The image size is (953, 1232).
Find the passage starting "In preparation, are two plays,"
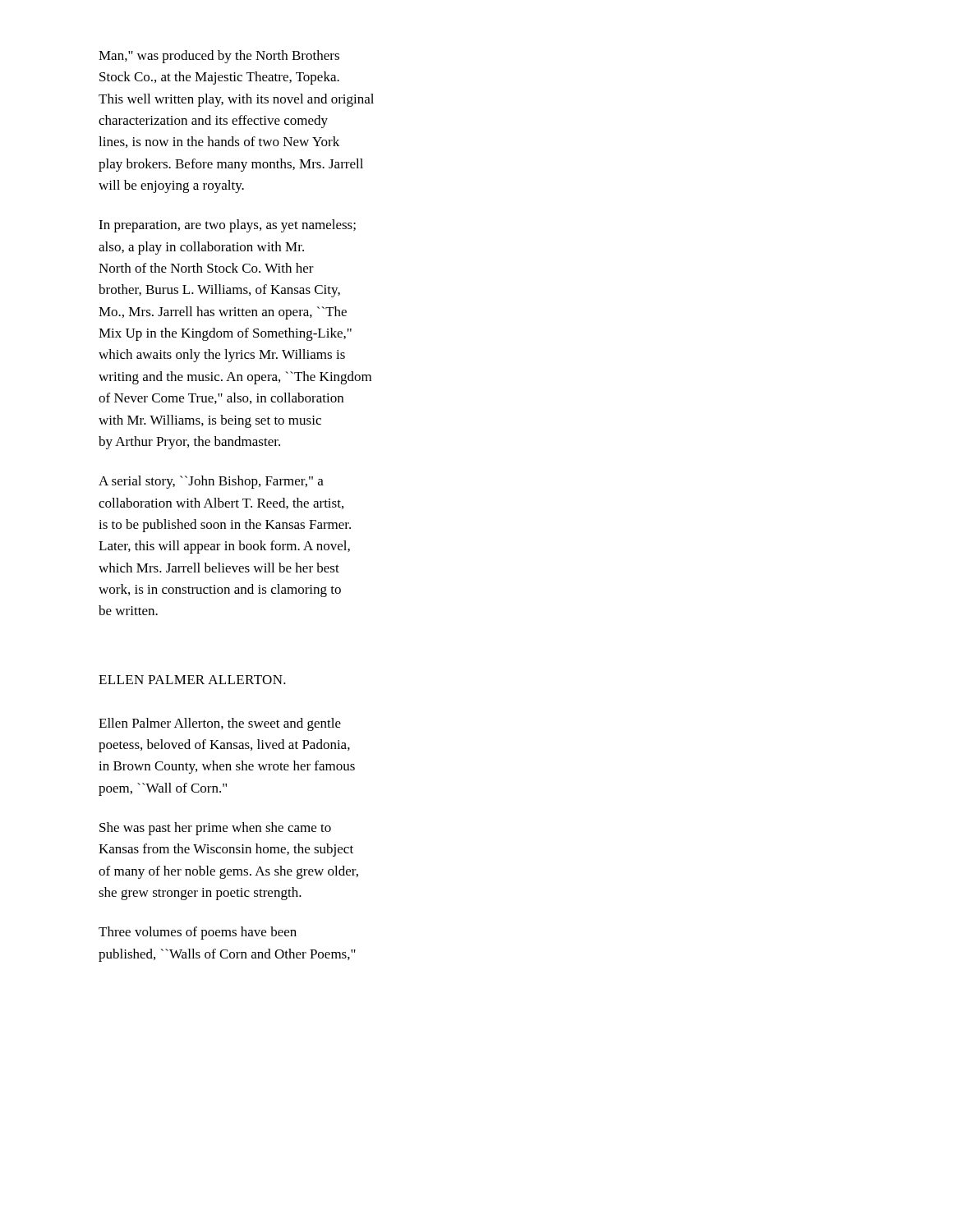coord(235,333)
